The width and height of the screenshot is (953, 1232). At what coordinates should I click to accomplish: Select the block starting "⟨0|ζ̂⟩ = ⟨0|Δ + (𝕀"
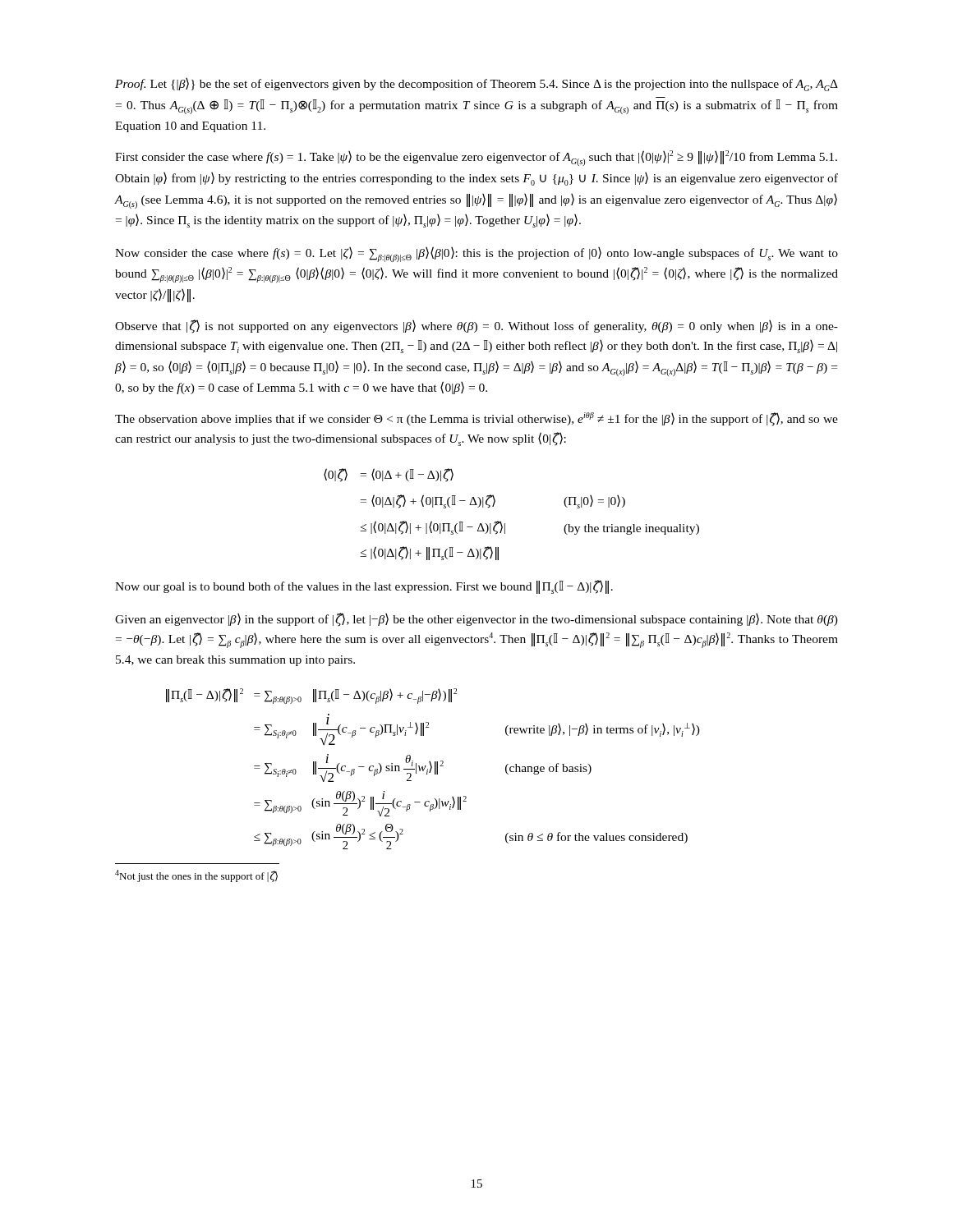475,513
